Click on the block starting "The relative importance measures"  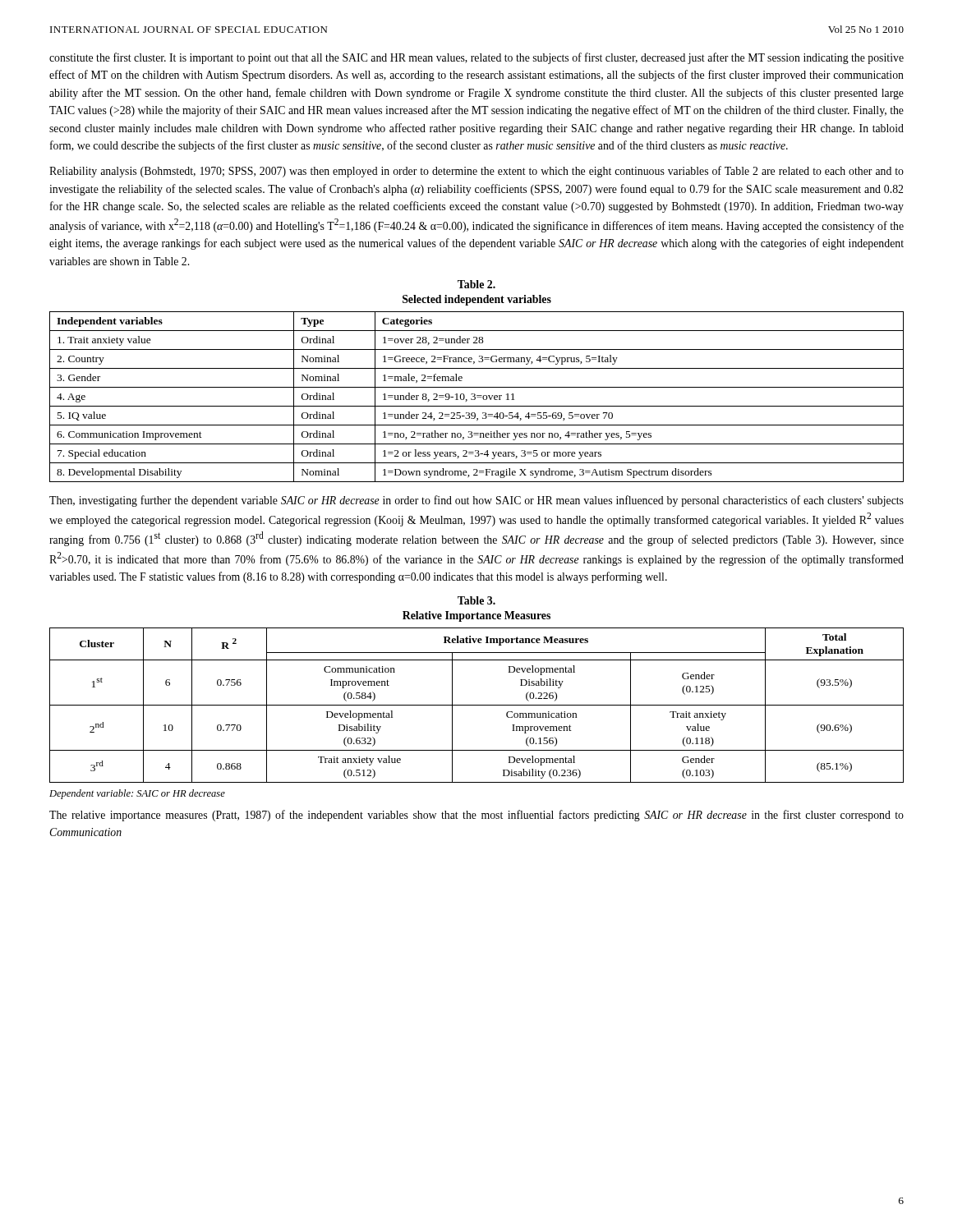click(x=476, y=824)
